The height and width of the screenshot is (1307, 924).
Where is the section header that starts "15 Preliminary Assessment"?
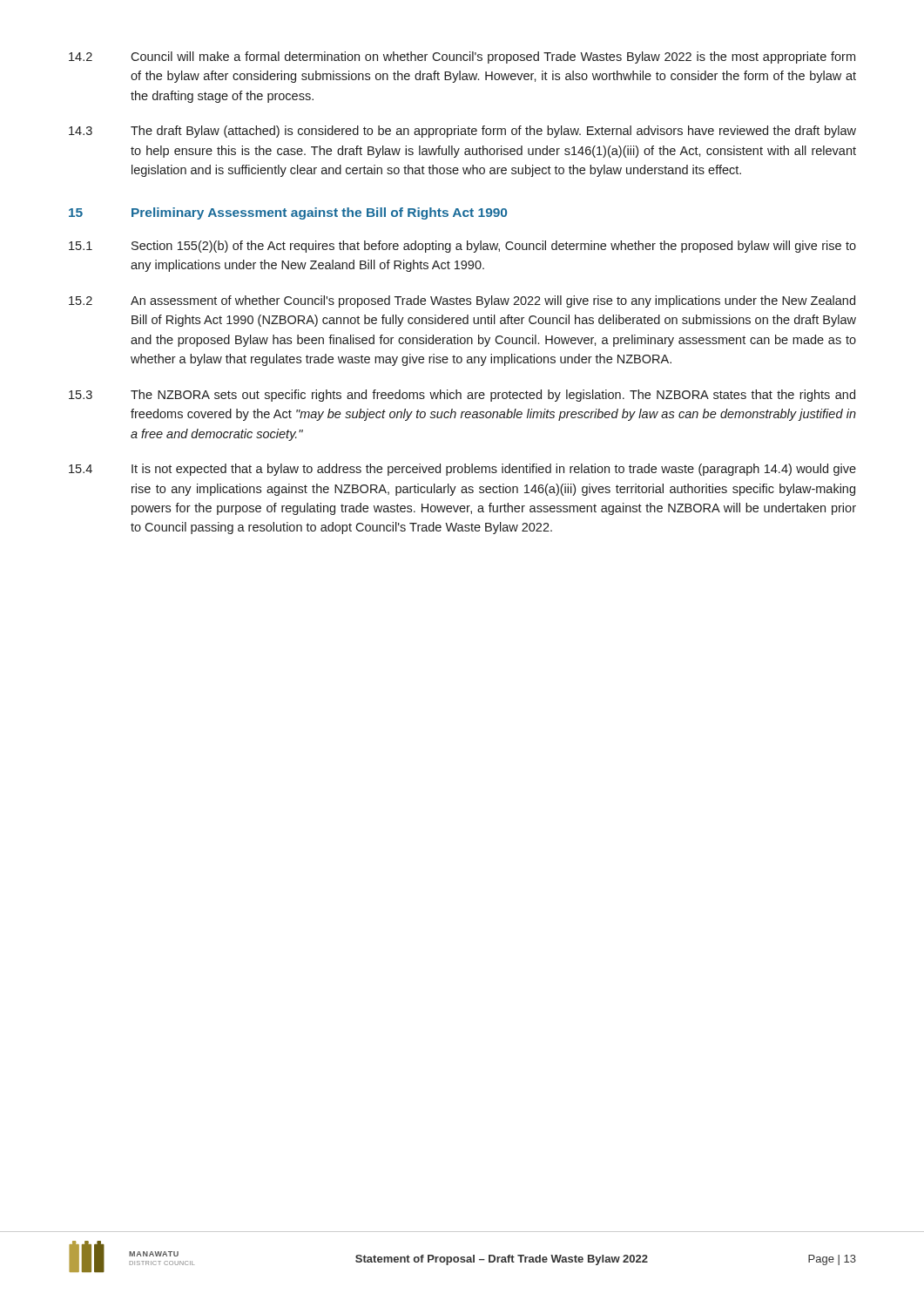coord(288,212)
